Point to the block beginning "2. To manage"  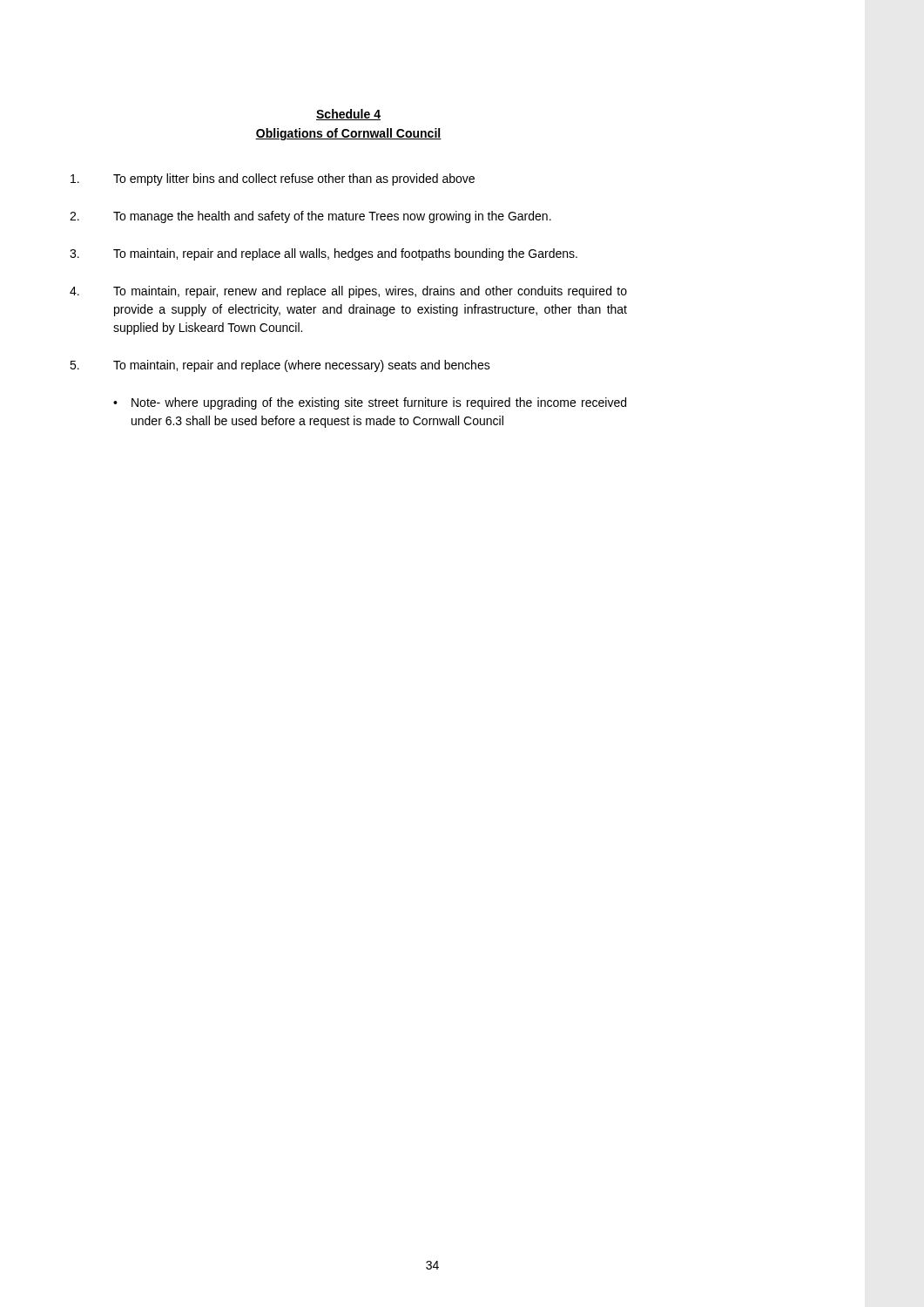tap(311, 216)
